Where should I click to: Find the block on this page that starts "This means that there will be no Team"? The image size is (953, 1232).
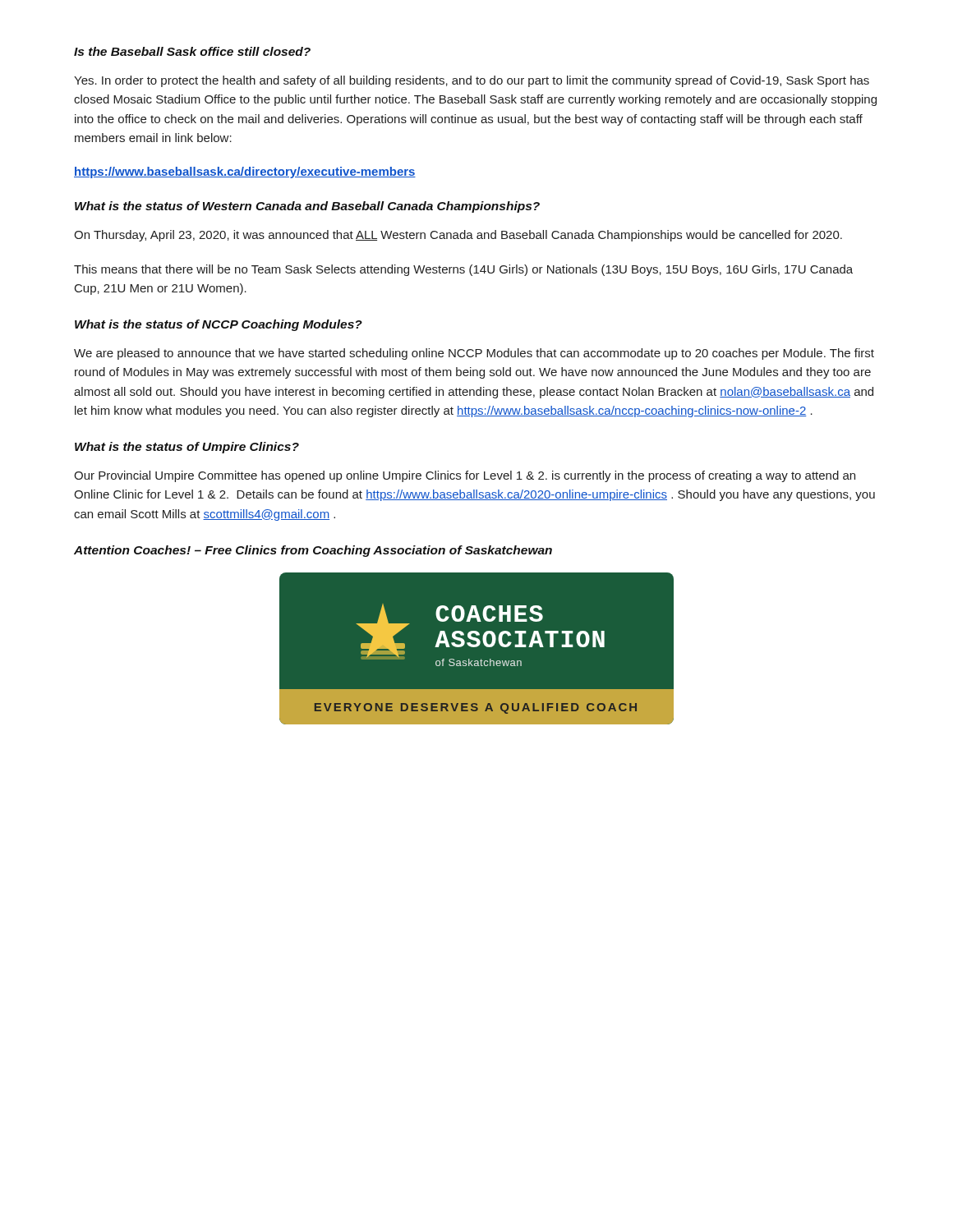463,278
